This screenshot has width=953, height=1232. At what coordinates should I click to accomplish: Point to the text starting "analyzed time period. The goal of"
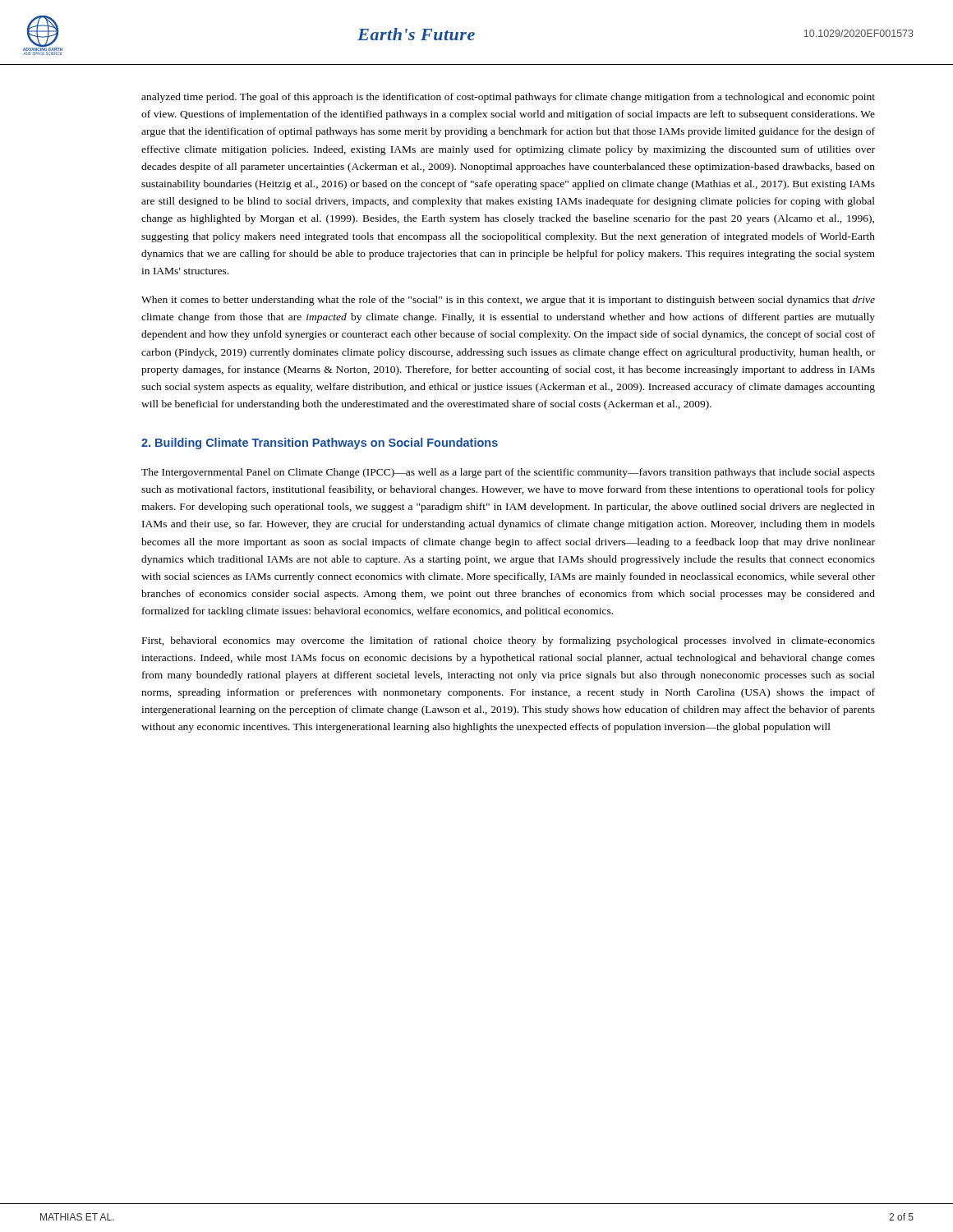[508, 184]
